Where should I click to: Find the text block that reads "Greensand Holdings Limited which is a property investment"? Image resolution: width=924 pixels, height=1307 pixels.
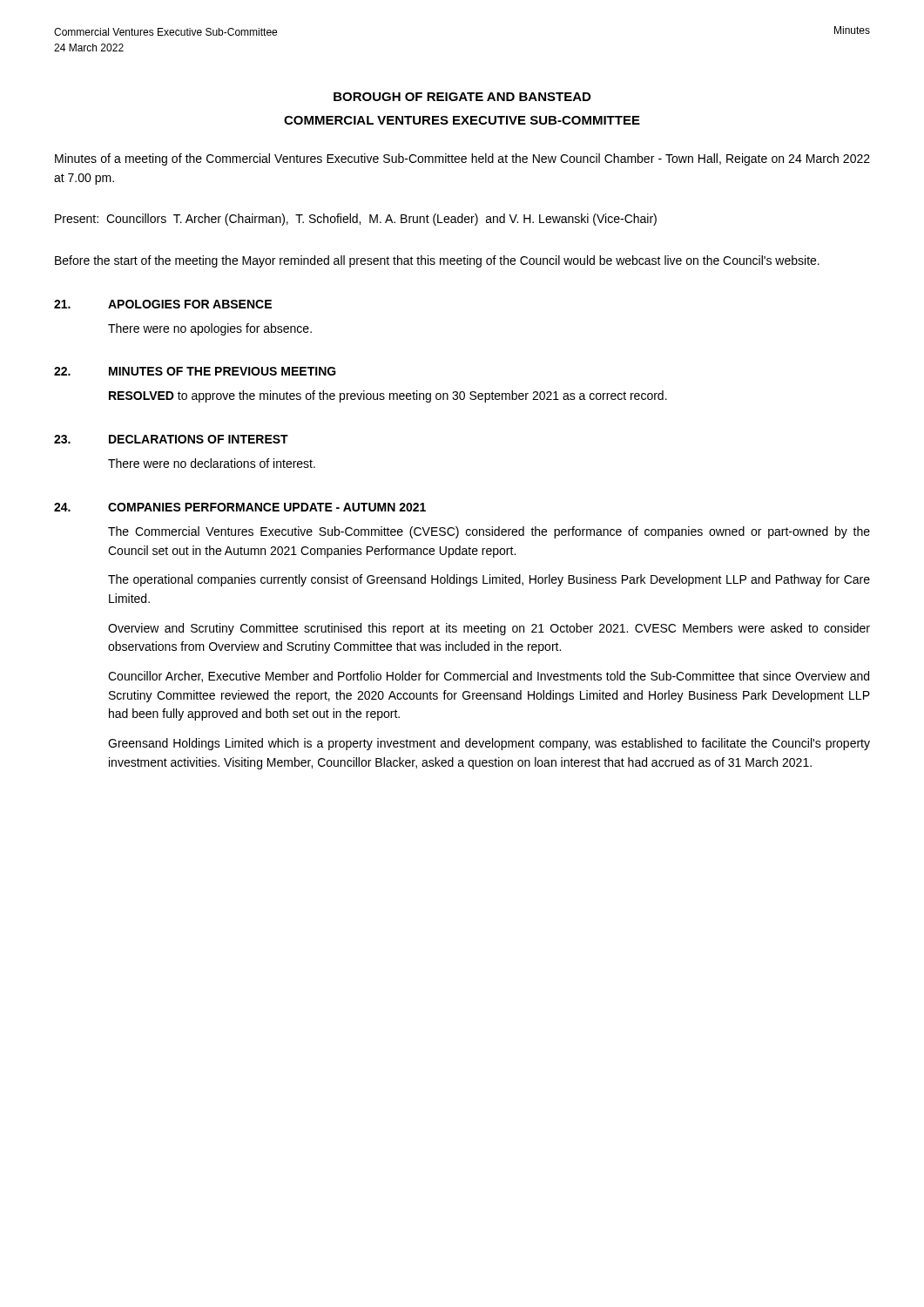[x=489, y=753]
